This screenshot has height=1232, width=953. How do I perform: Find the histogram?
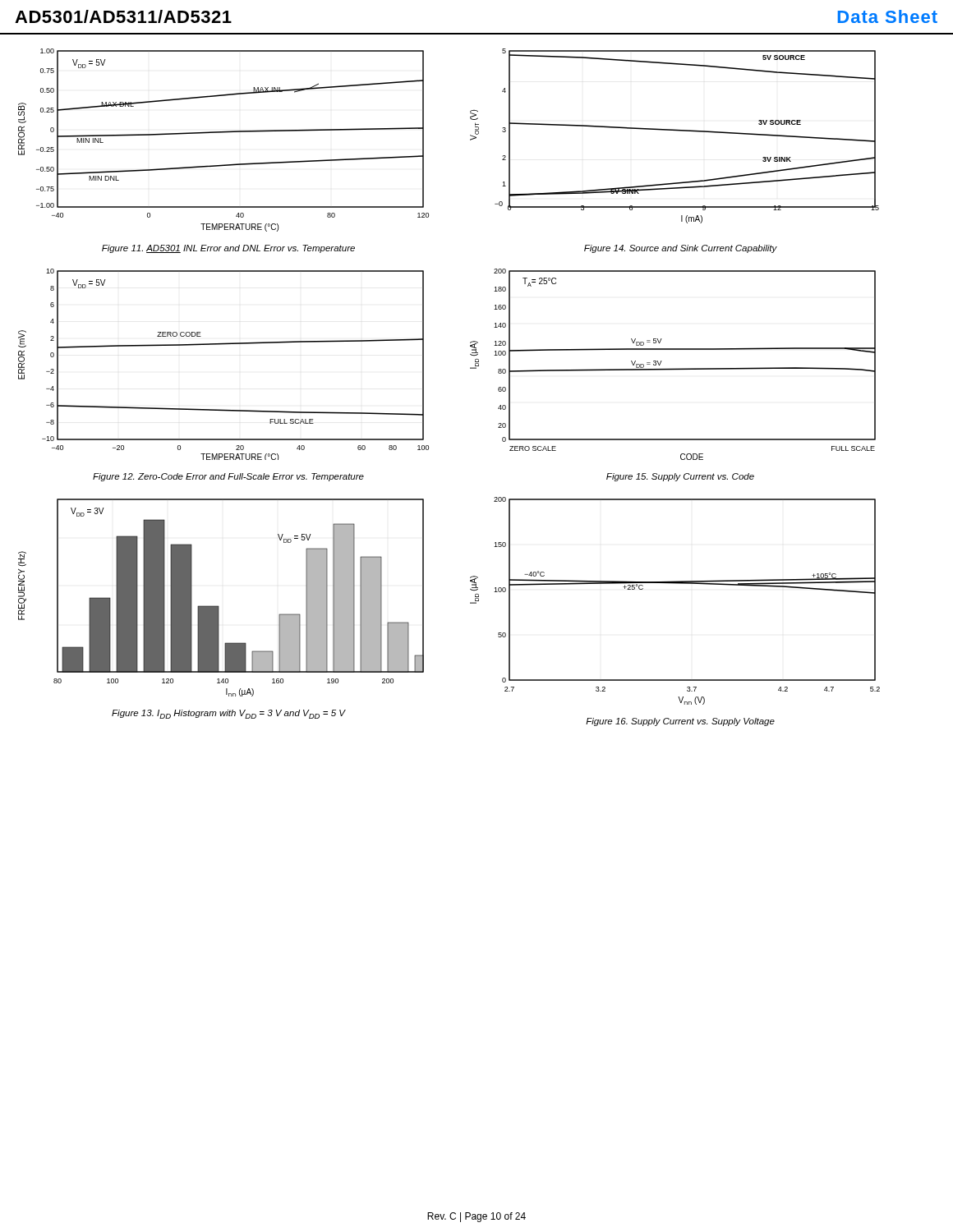228,595
